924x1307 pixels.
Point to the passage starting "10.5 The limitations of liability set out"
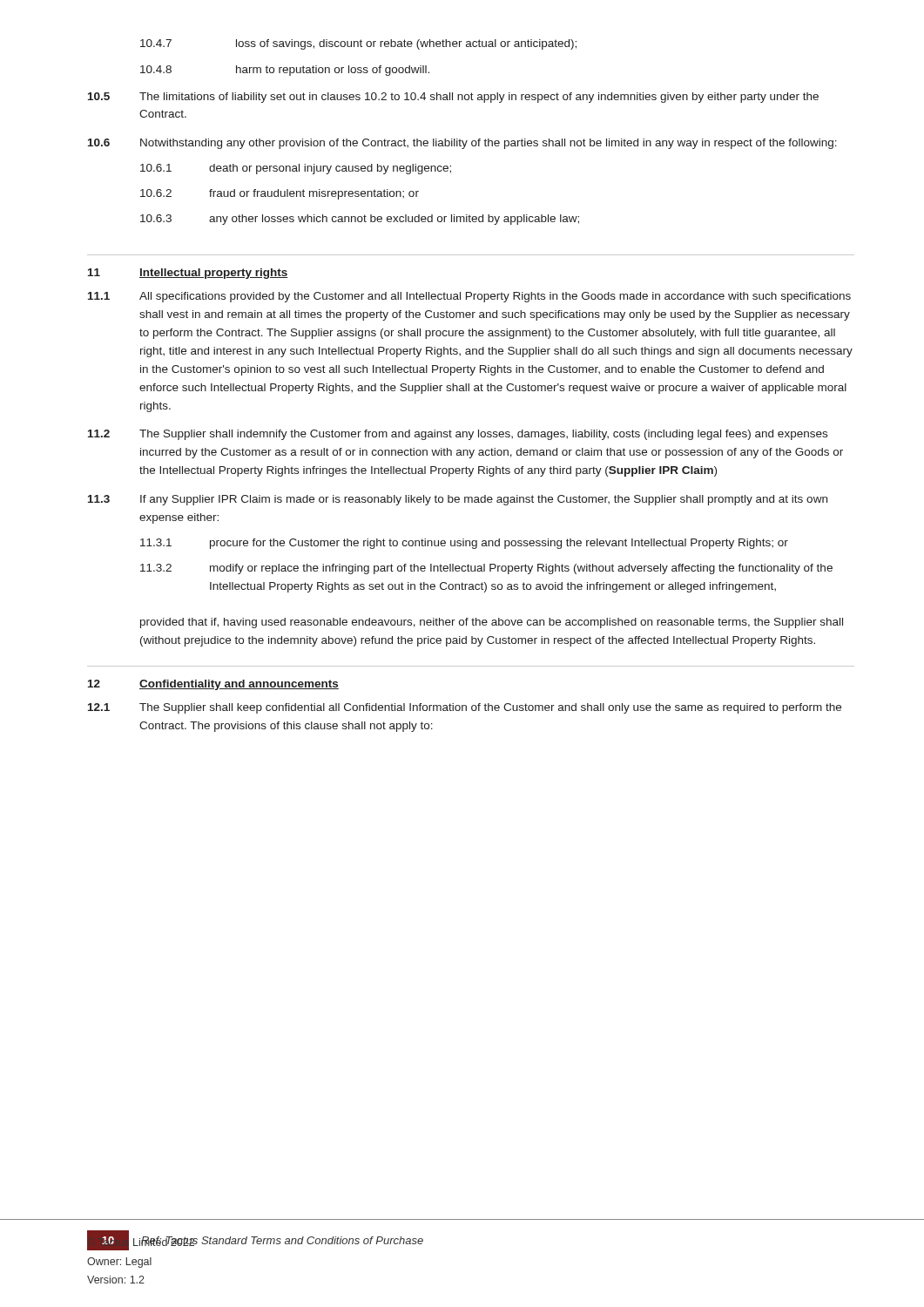tap(471, 106)
